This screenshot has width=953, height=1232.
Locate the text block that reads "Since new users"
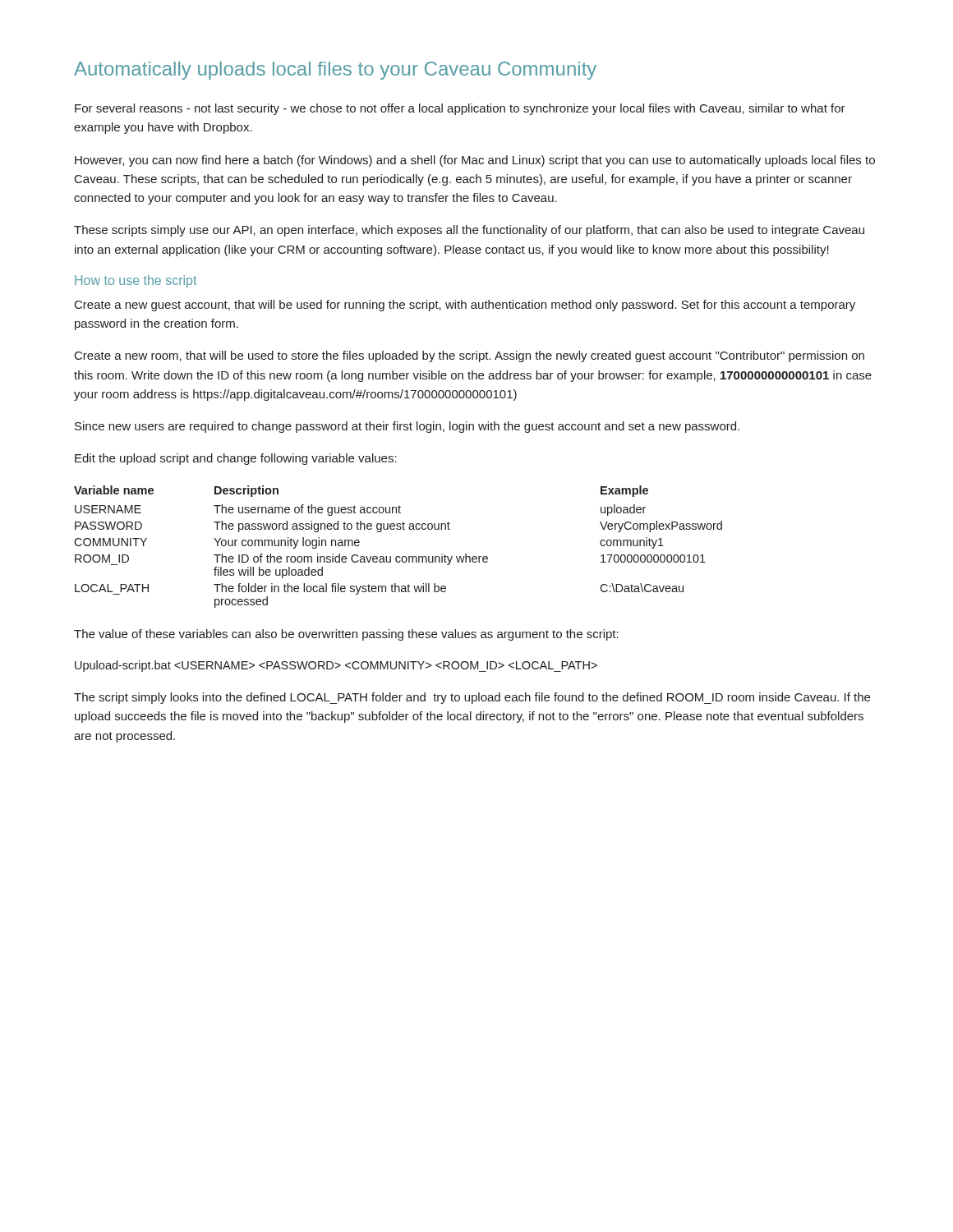click(x=407, y=426)
